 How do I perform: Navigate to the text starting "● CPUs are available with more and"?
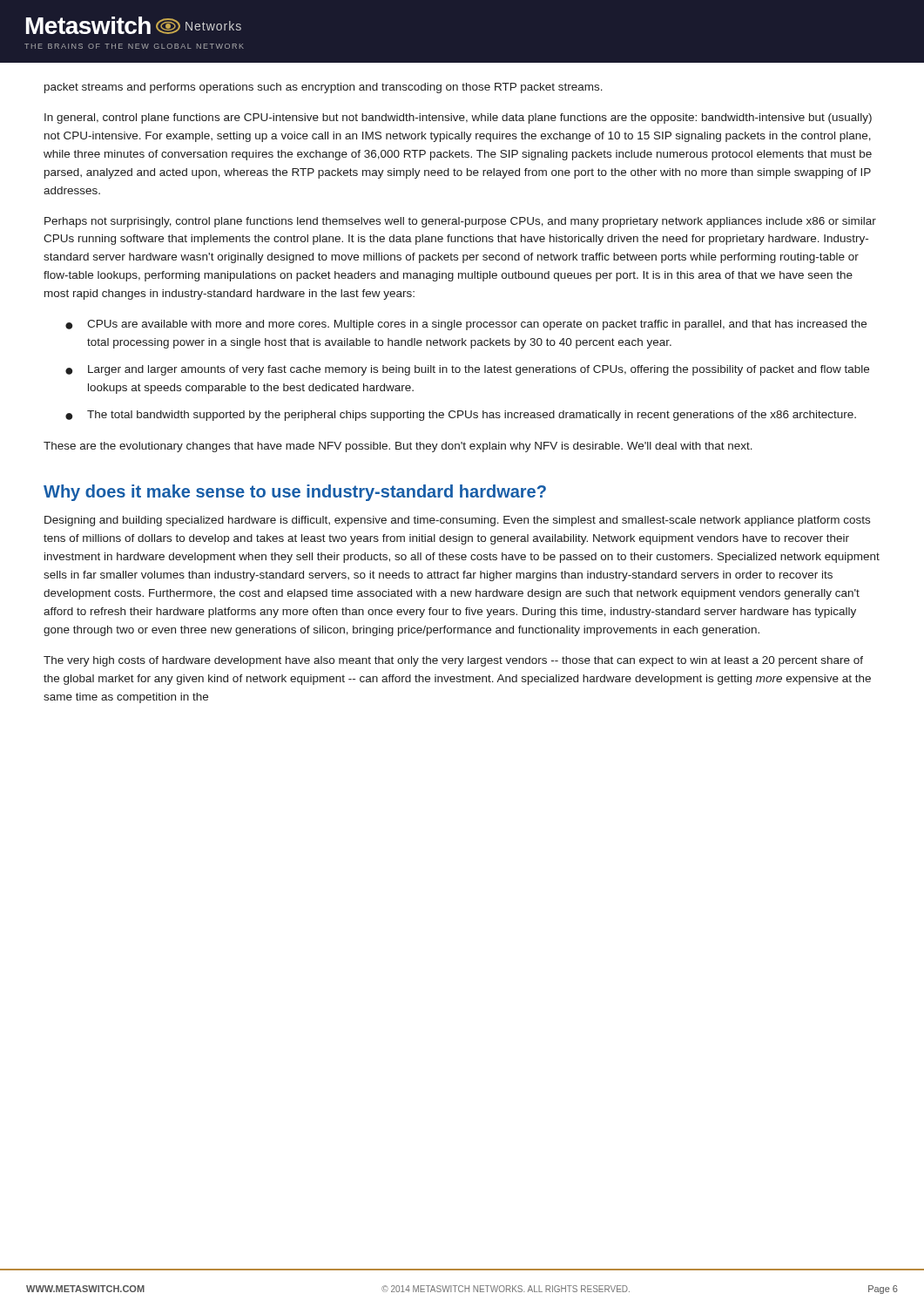click(x=472, y=334)
